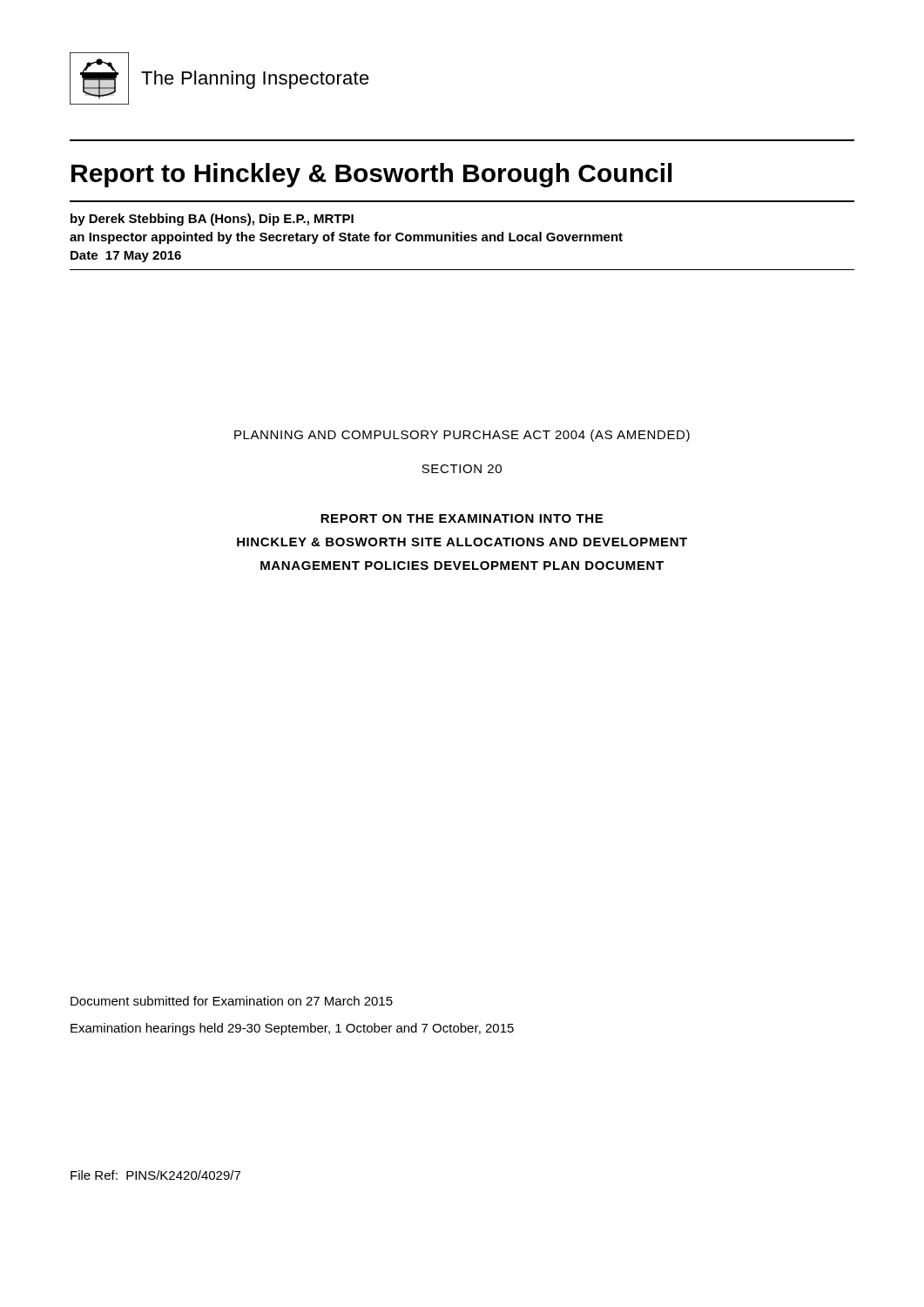Where does it say "Date 17 May 2016"?
Viewport: 924px width, 1307px height.
pos(126,254)
